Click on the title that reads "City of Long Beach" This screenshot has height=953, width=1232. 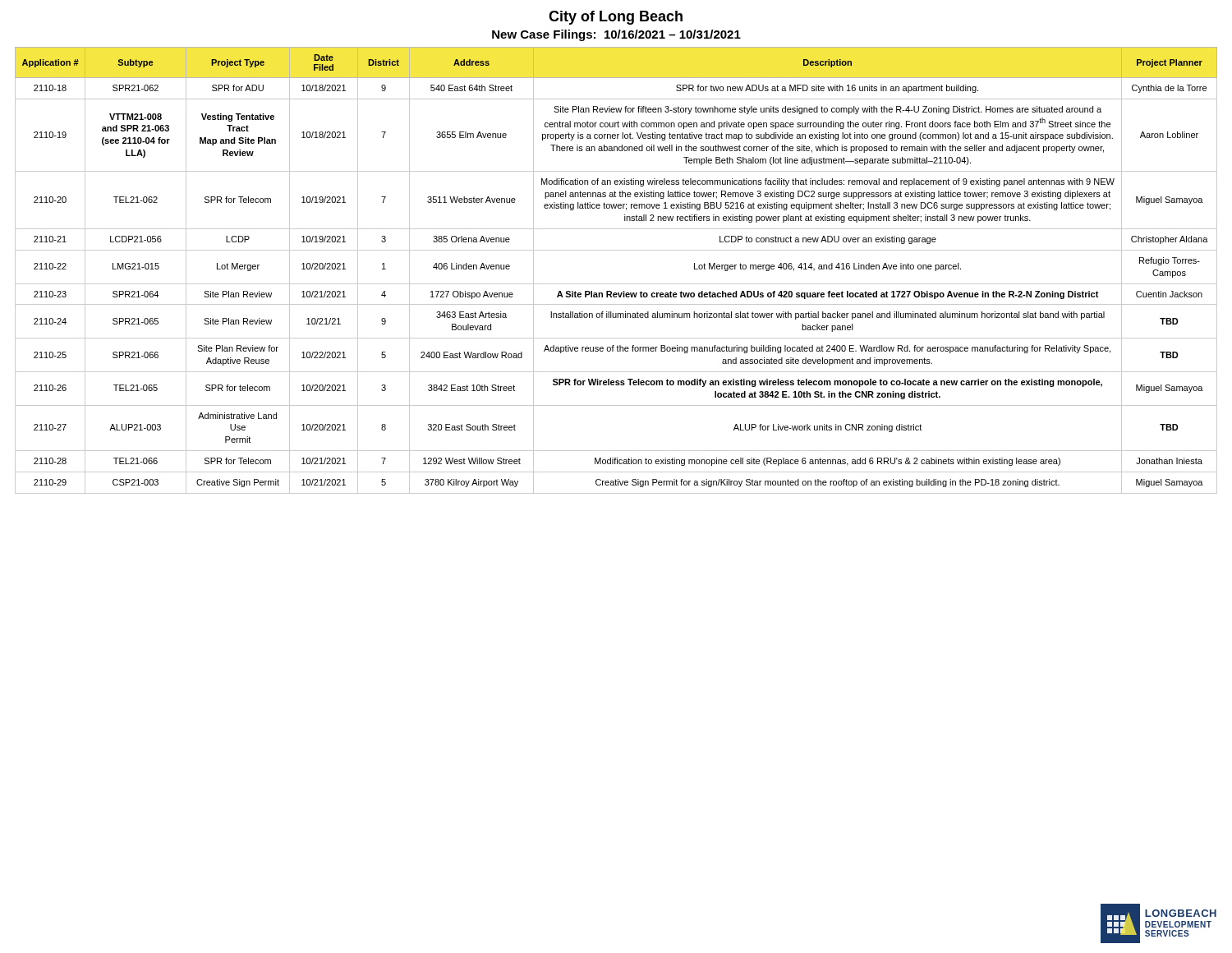616,16
